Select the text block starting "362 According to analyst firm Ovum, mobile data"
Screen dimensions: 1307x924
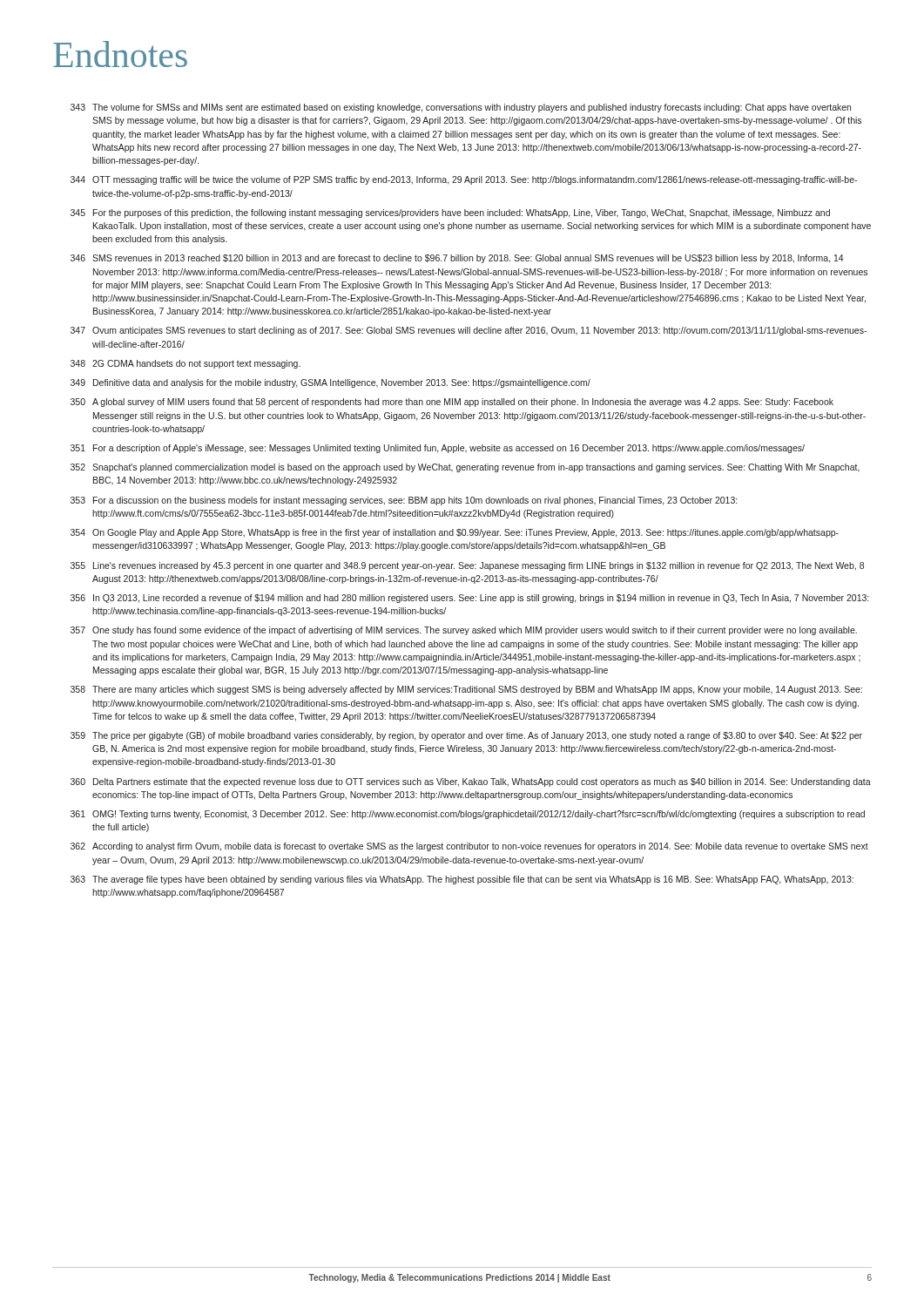[x=462, y=854]
